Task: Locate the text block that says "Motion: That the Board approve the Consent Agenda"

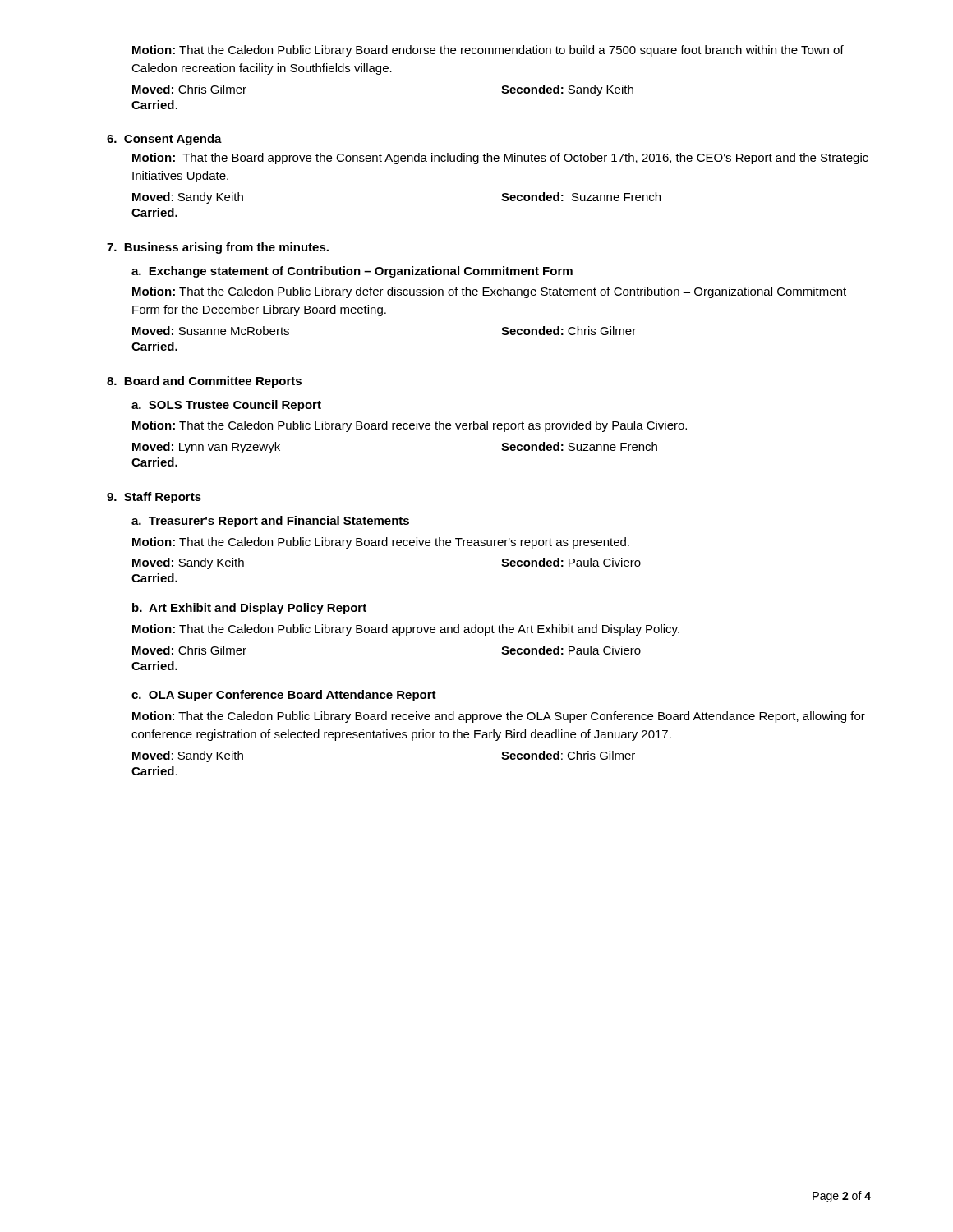Action: click(501, 185)
